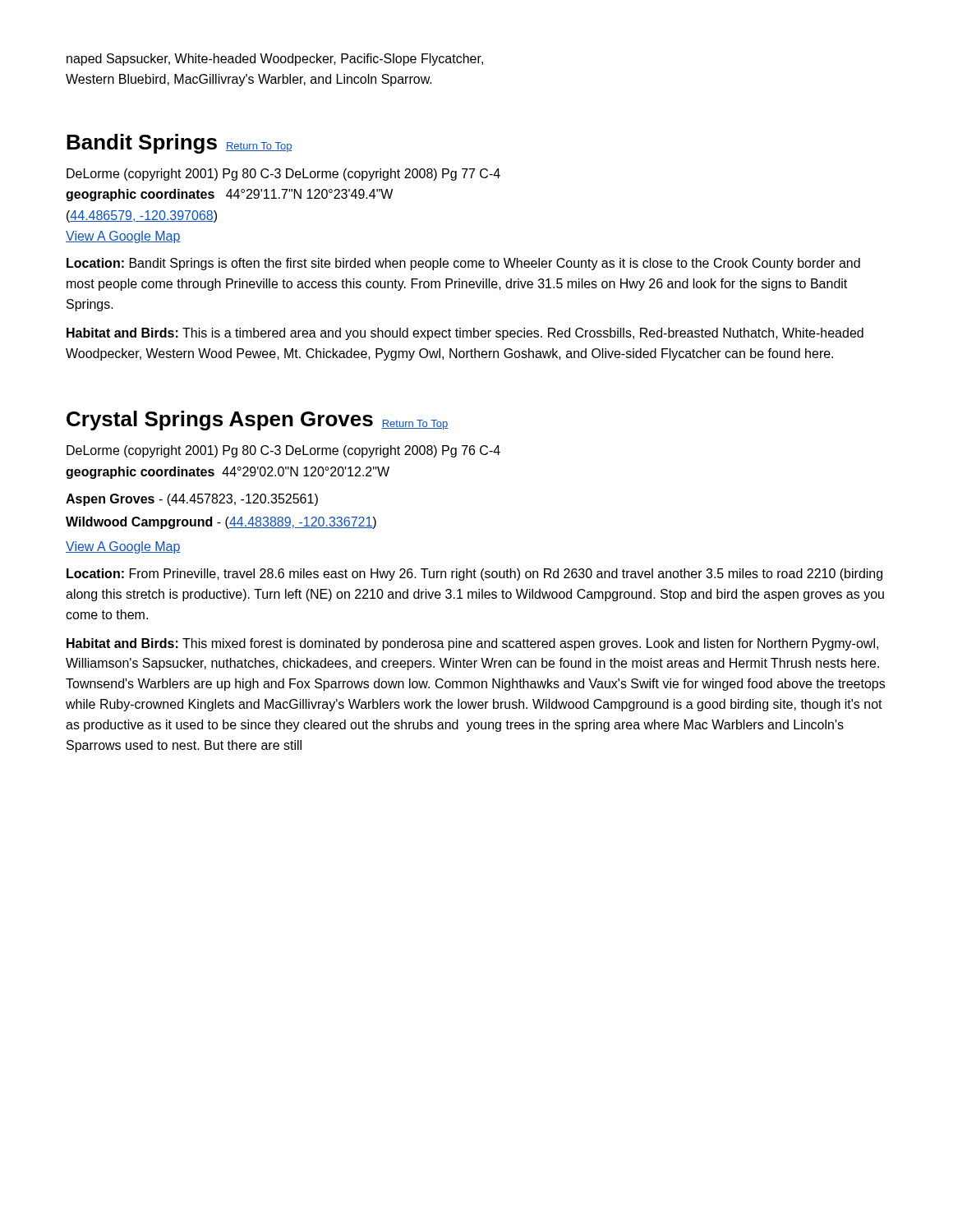Locate the title that says "Crystal Springs Aspen GrovesReturn To Top"
Screen dimensions: 1232x953
(x=257, y=419)
